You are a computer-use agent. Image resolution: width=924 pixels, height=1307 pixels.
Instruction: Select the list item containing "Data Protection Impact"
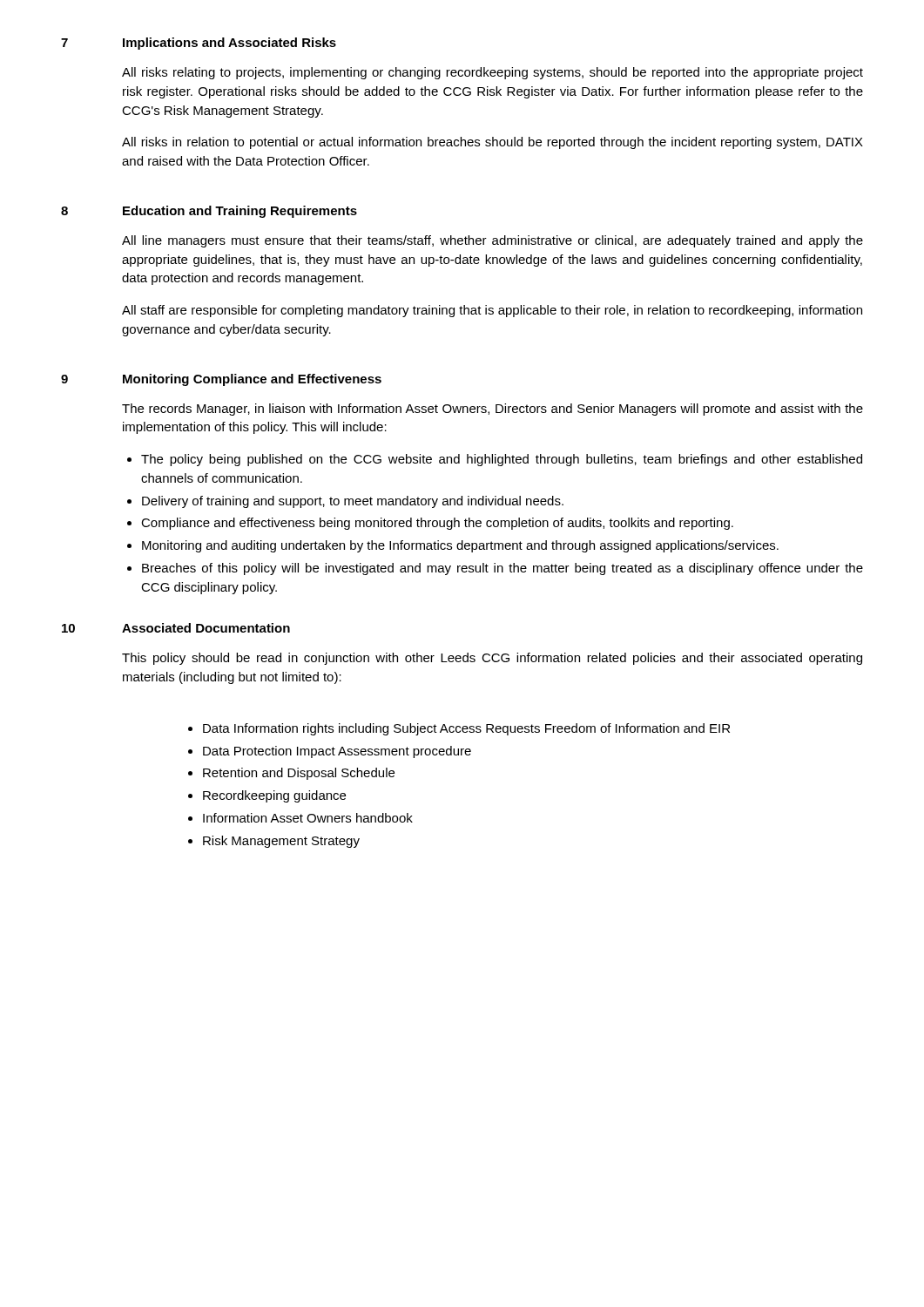pos(337,750)
